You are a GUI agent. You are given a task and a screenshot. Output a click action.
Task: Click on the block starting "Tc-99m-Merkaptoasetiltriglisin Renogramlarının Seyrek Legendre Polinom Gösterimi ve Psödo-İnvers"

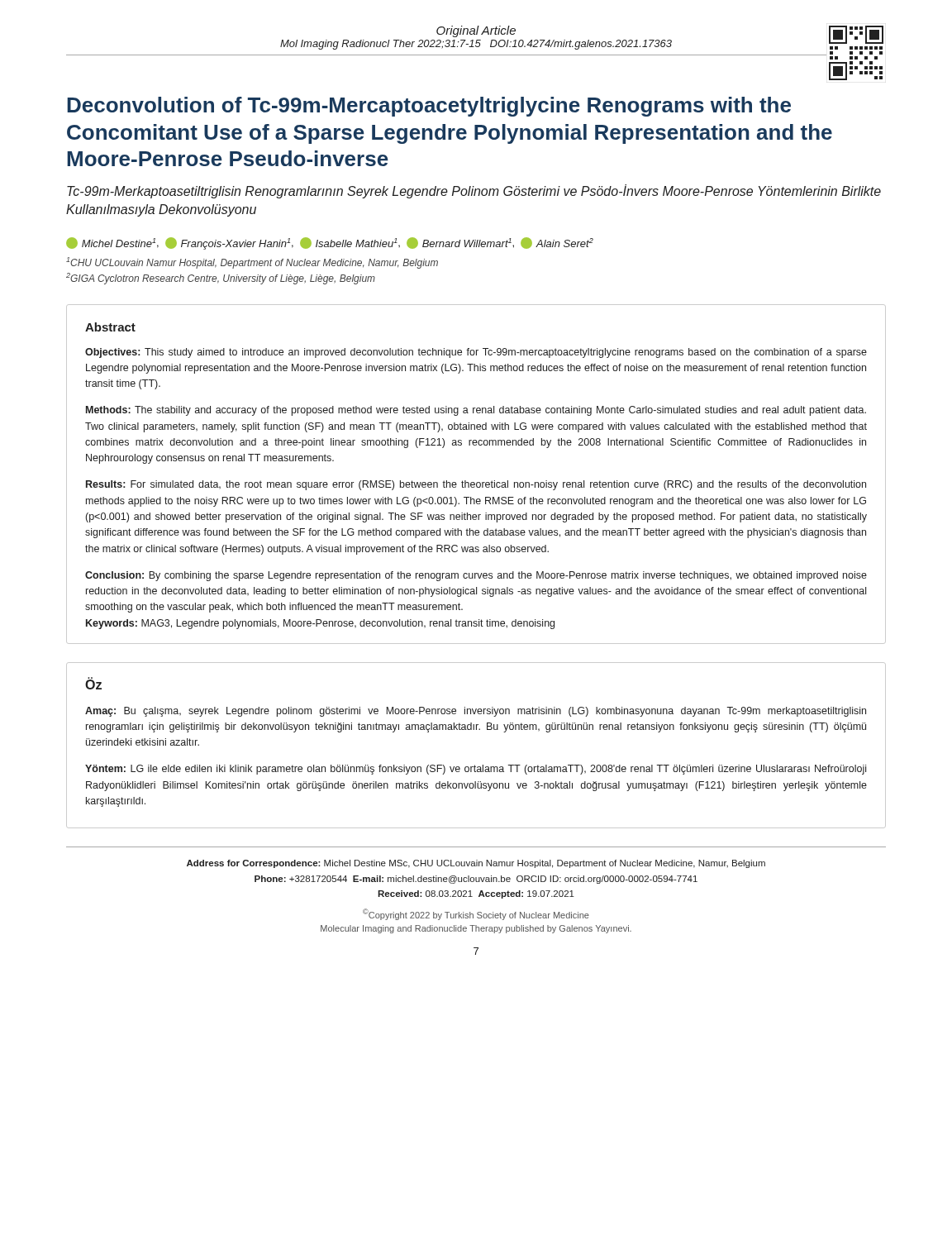pos(474,200)
